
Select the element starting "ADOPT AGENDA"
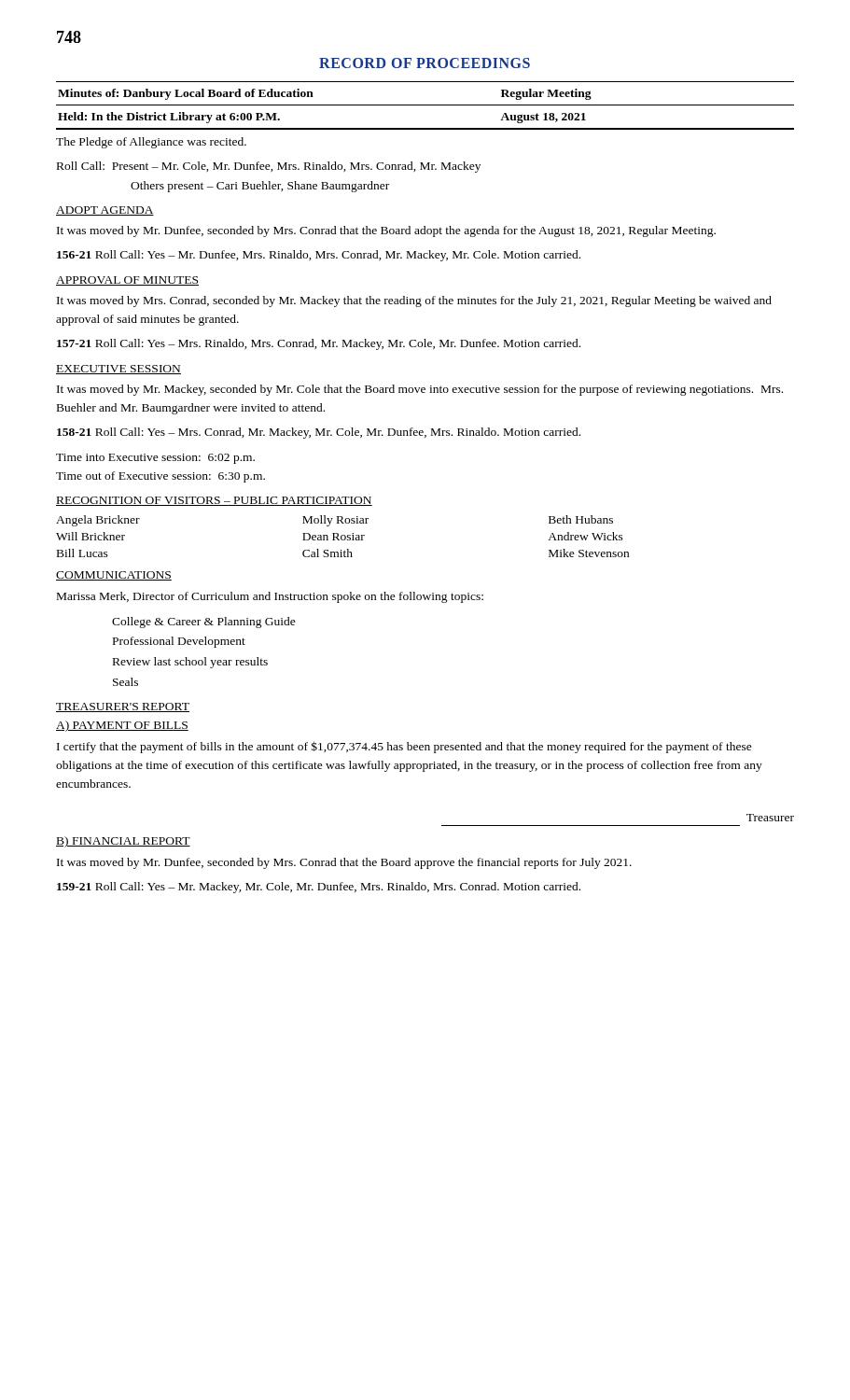[105, 209]
